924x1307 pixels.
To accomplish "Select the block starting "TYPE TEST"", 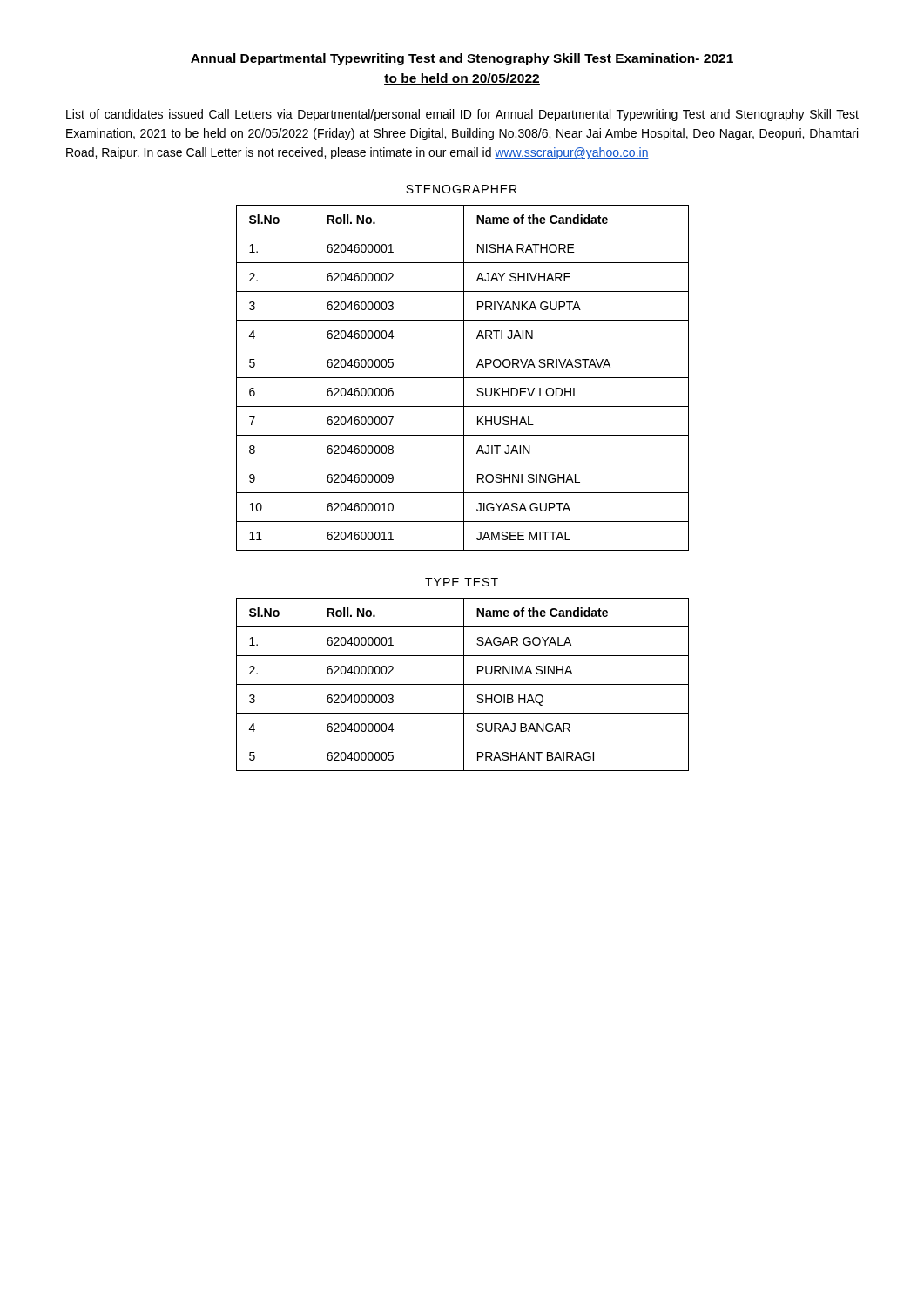I will 462,582.
